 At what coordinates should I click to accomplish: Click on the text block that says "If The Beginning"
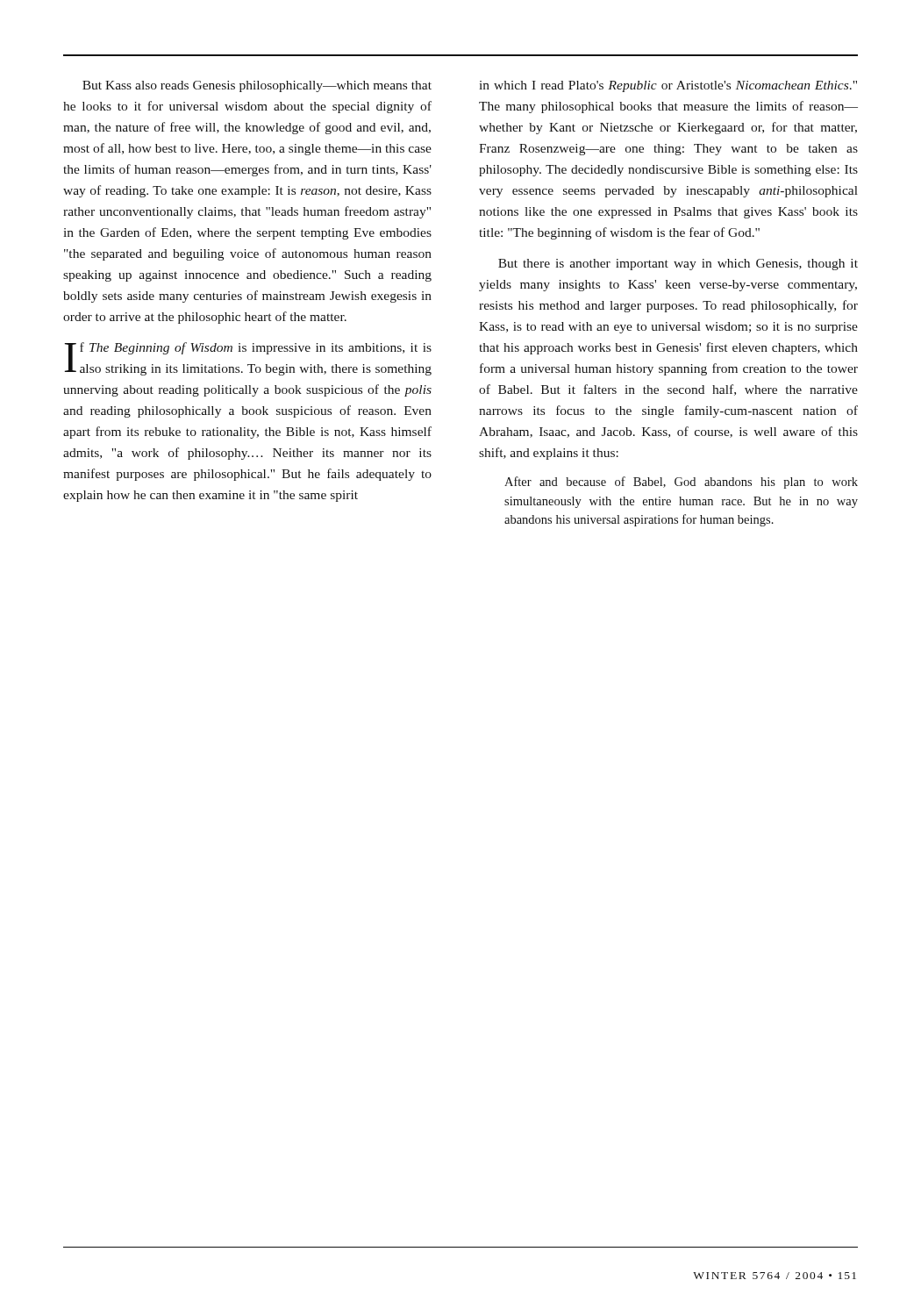[247, 421]
